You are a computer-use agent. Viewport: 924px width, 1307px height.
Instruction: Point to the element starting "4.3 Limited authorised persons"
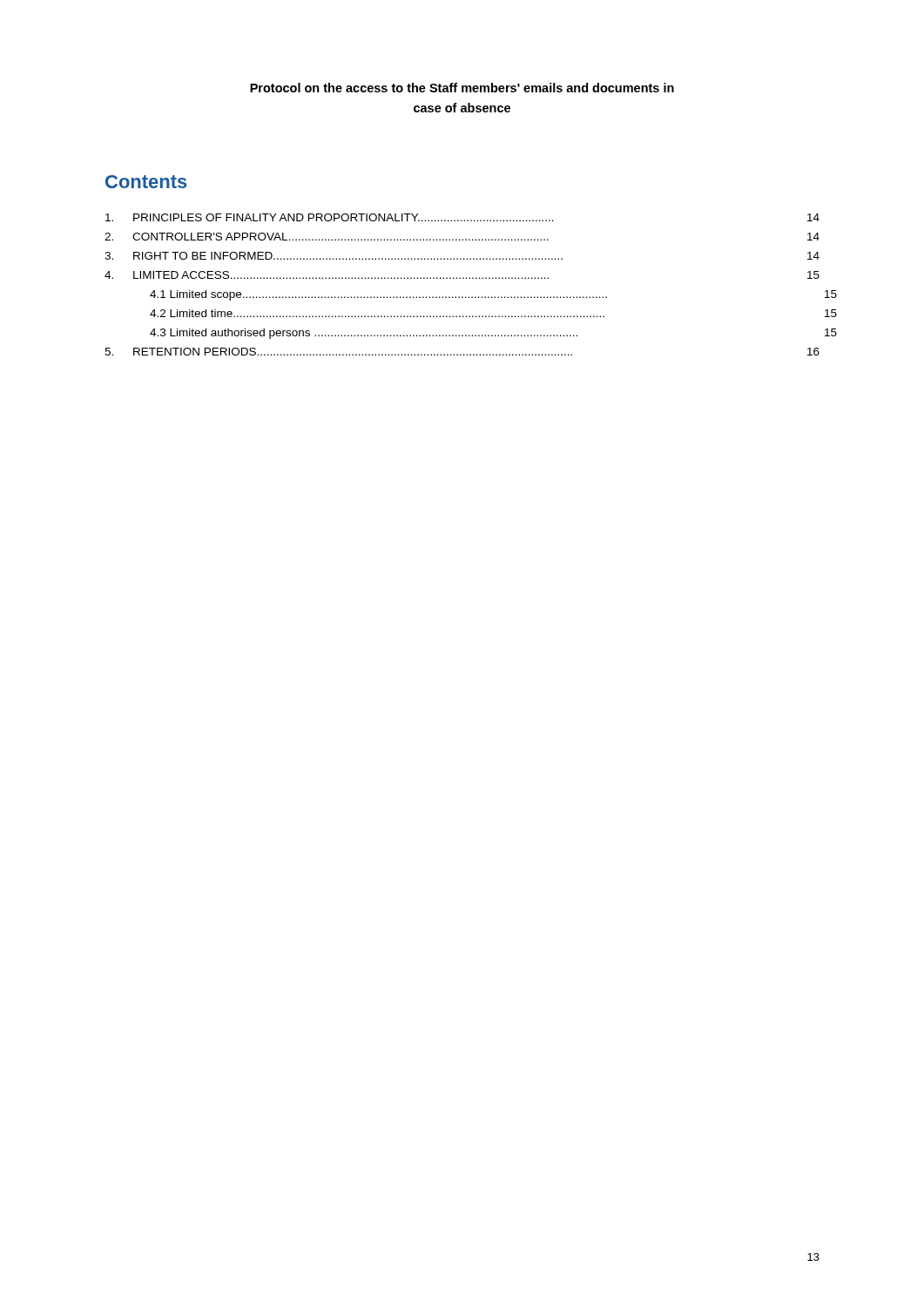coord(479,332)
